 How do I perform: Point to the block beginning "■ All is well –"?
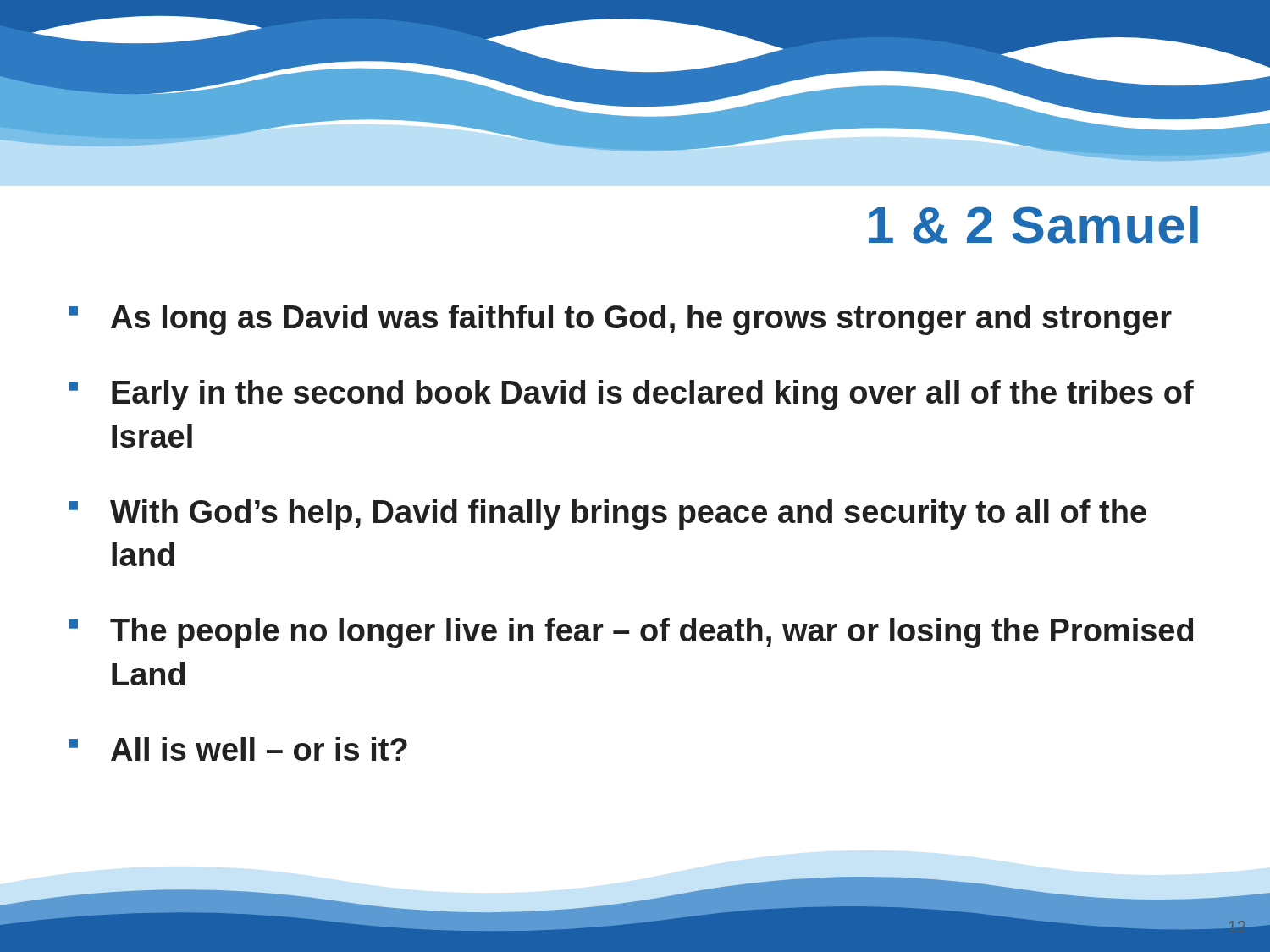238,749
